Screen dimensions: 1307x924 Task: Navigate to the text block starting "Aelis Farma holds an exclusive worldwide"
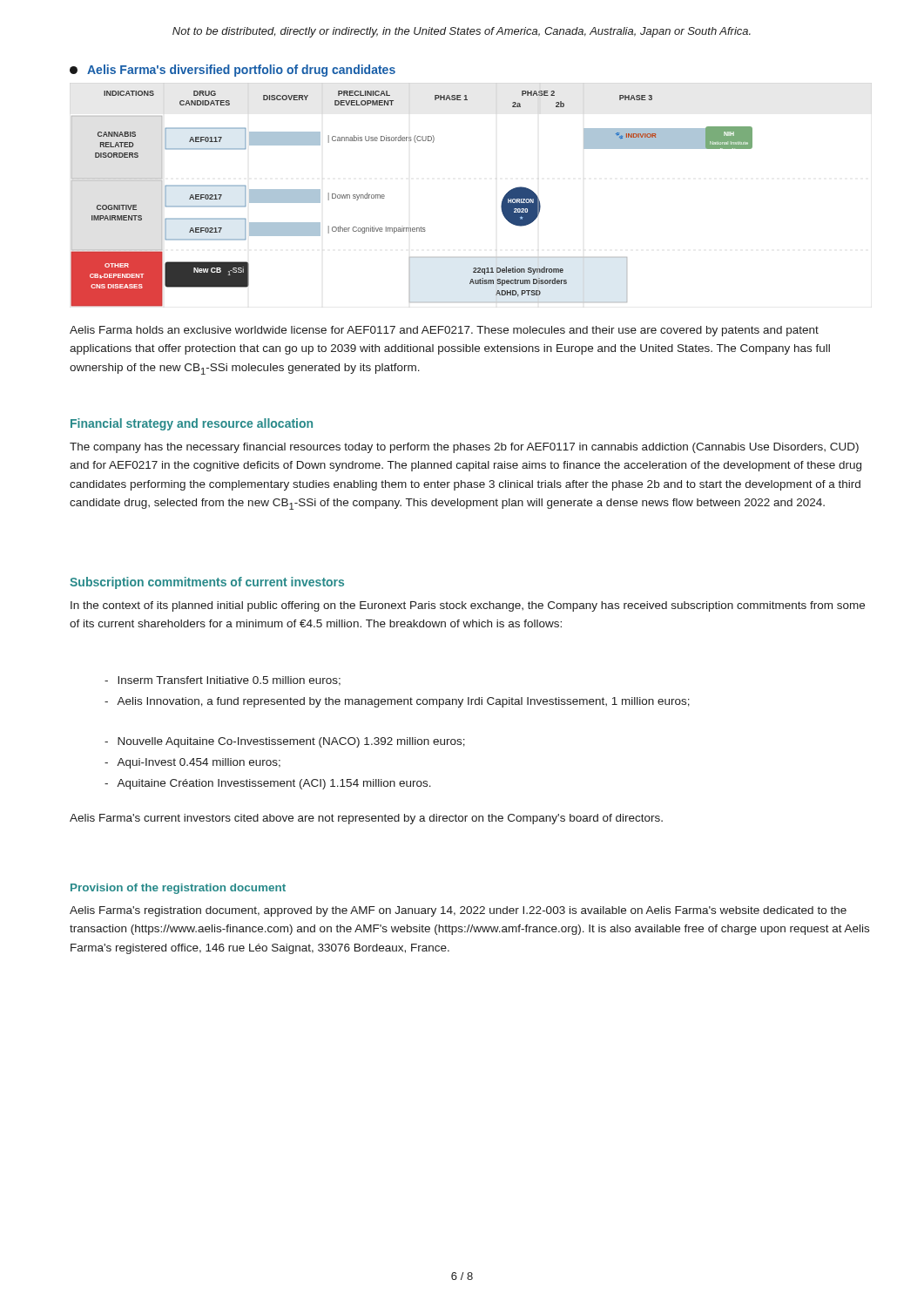(x=450, y=350)
